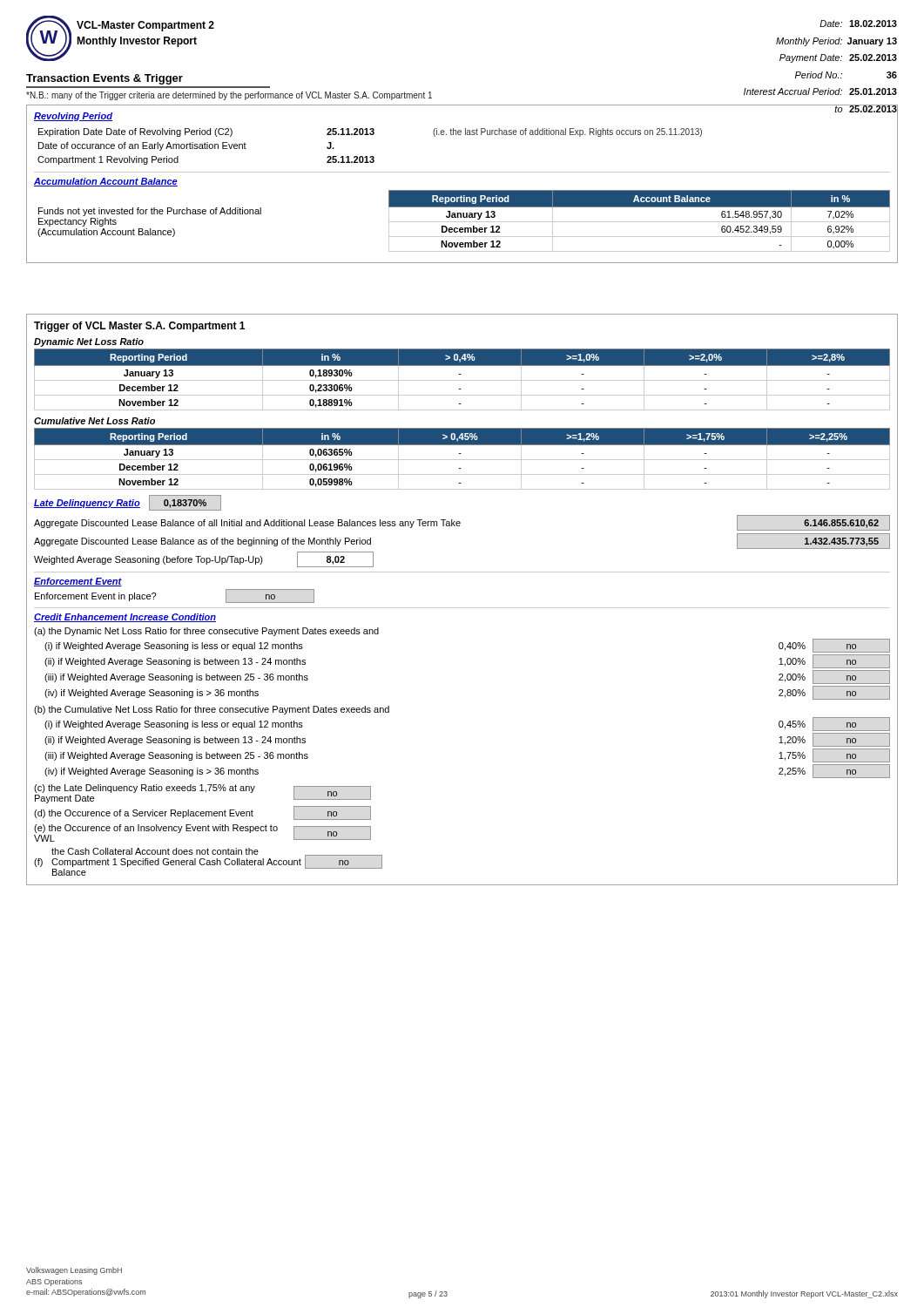Select the title with the text "Trigger of VCL Master S.A. Compartment"
924x1307 pixels.
tap(140, 326)
